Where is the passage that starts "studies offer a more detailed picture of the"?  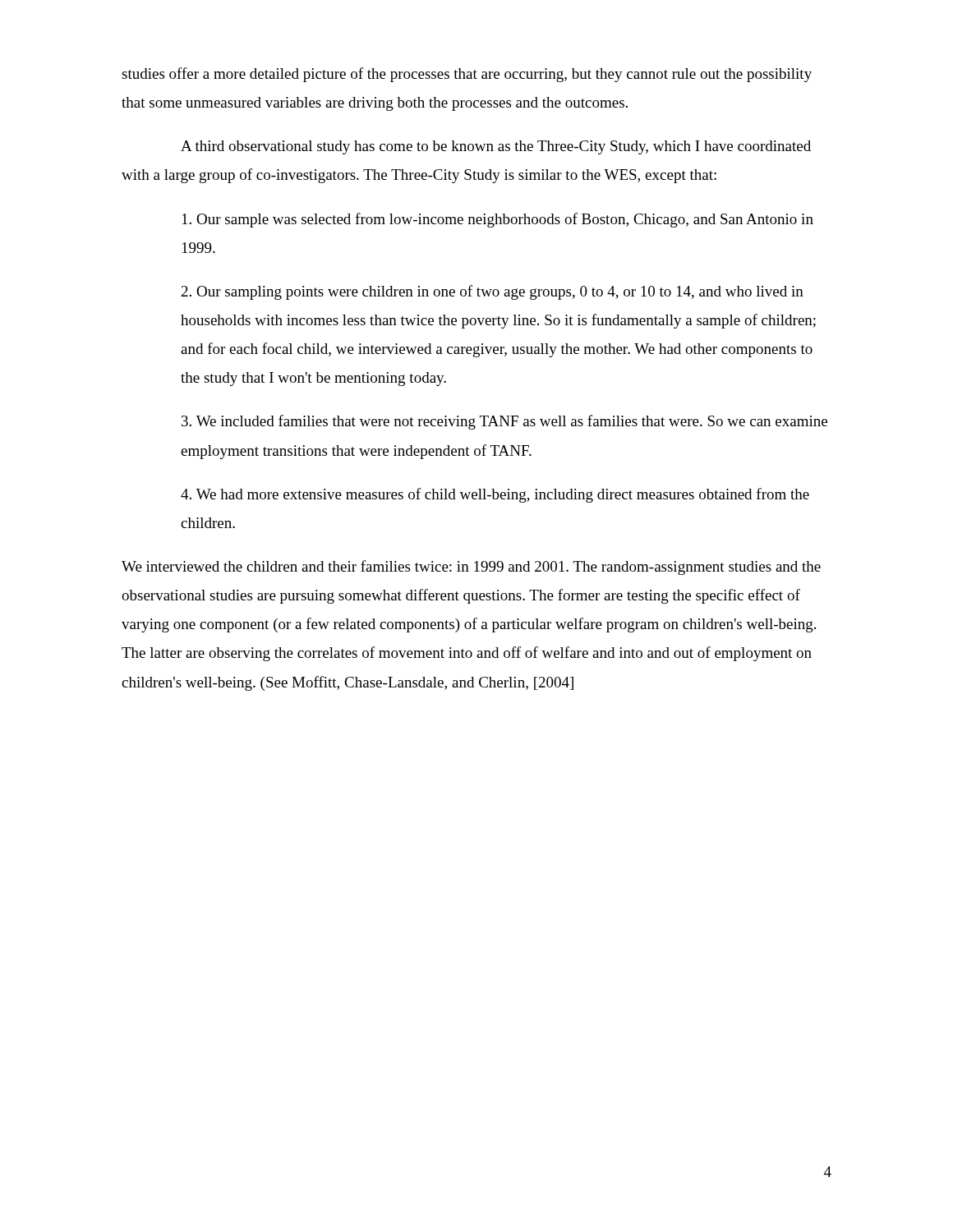pyautogui.click(x=467, y=75)
